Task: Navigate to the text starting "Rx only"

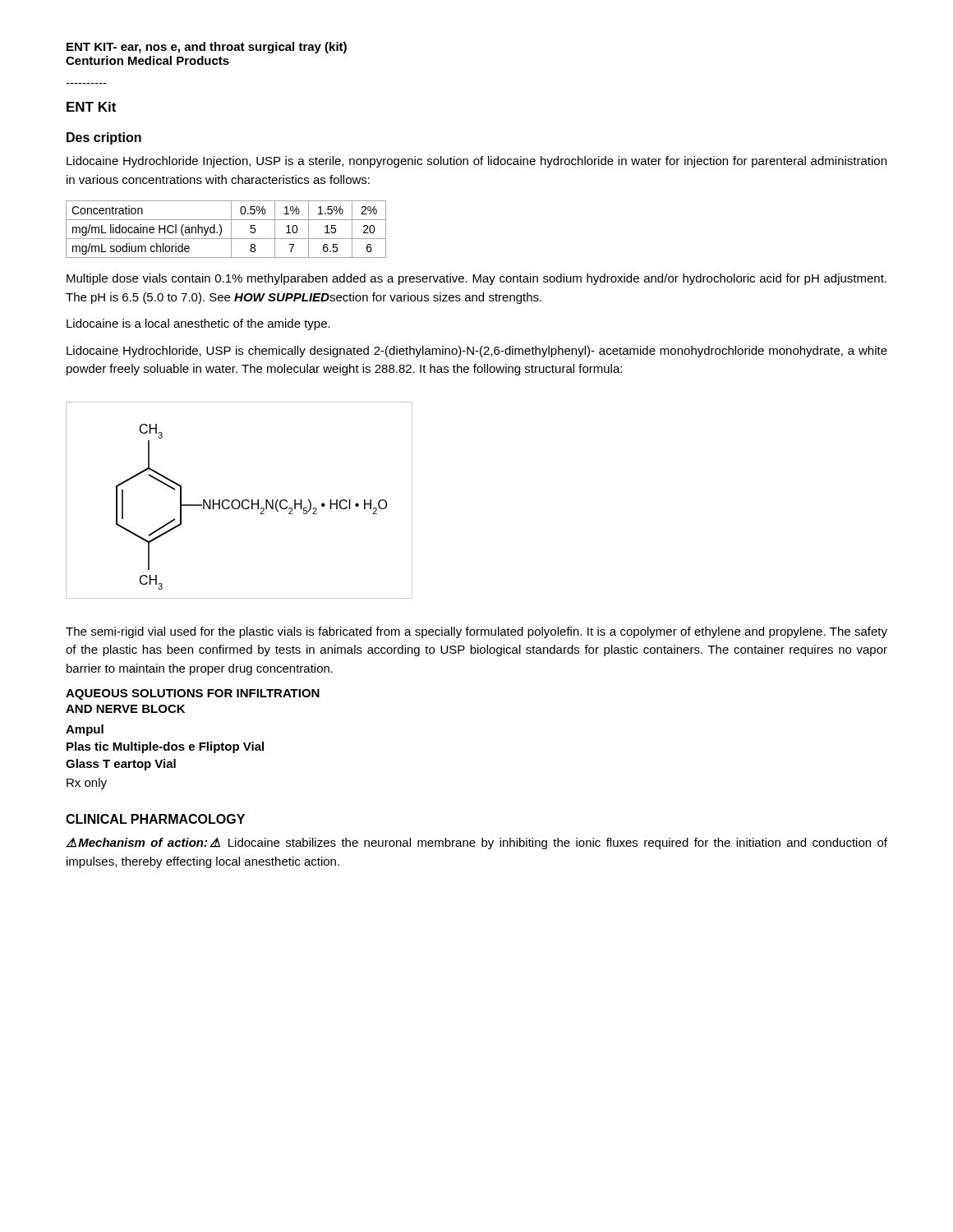Action: click(86, 782)
